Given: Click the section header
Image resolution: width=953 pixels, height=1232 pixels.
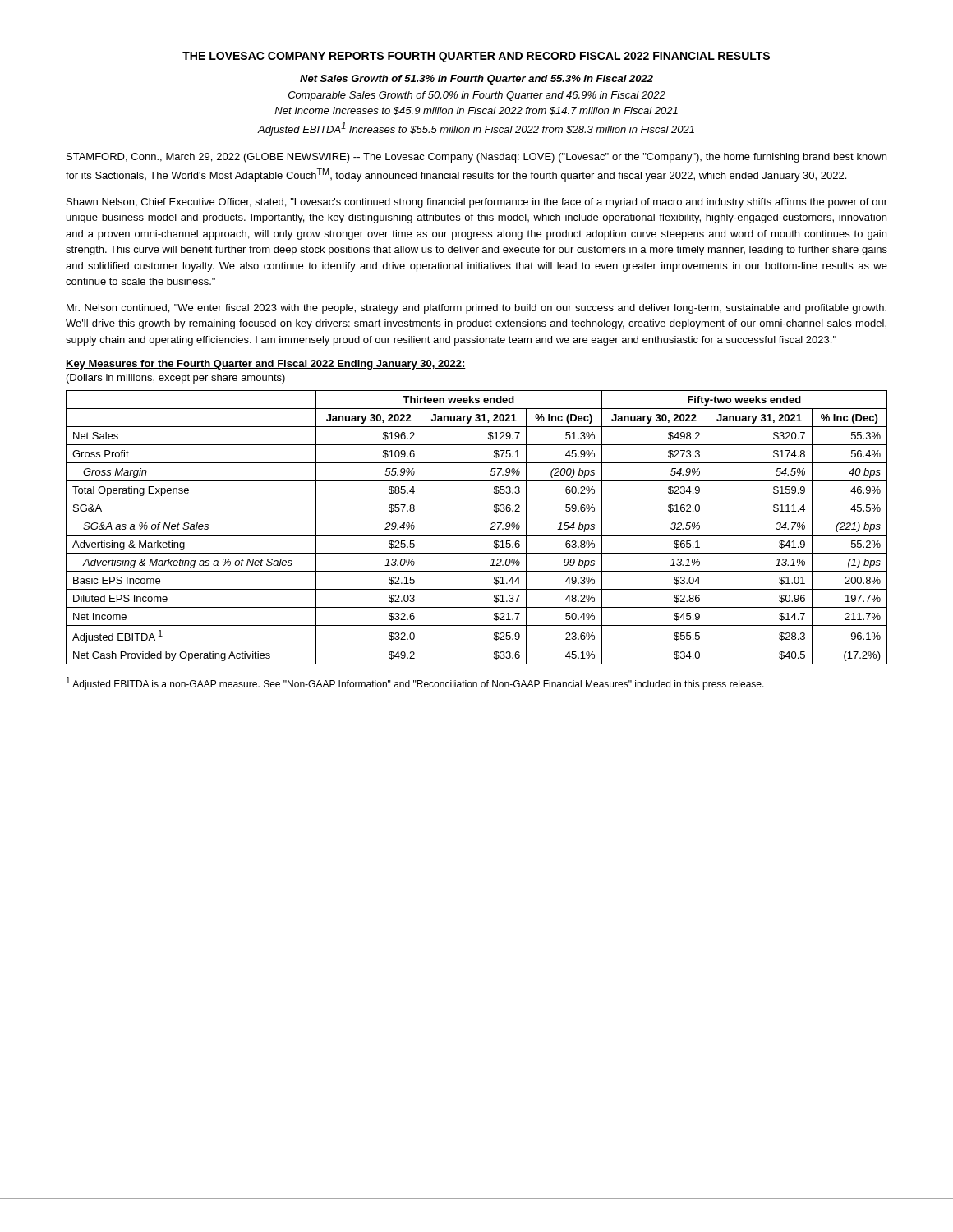Looking at the screenshot, I should click(x=476, y=104).
